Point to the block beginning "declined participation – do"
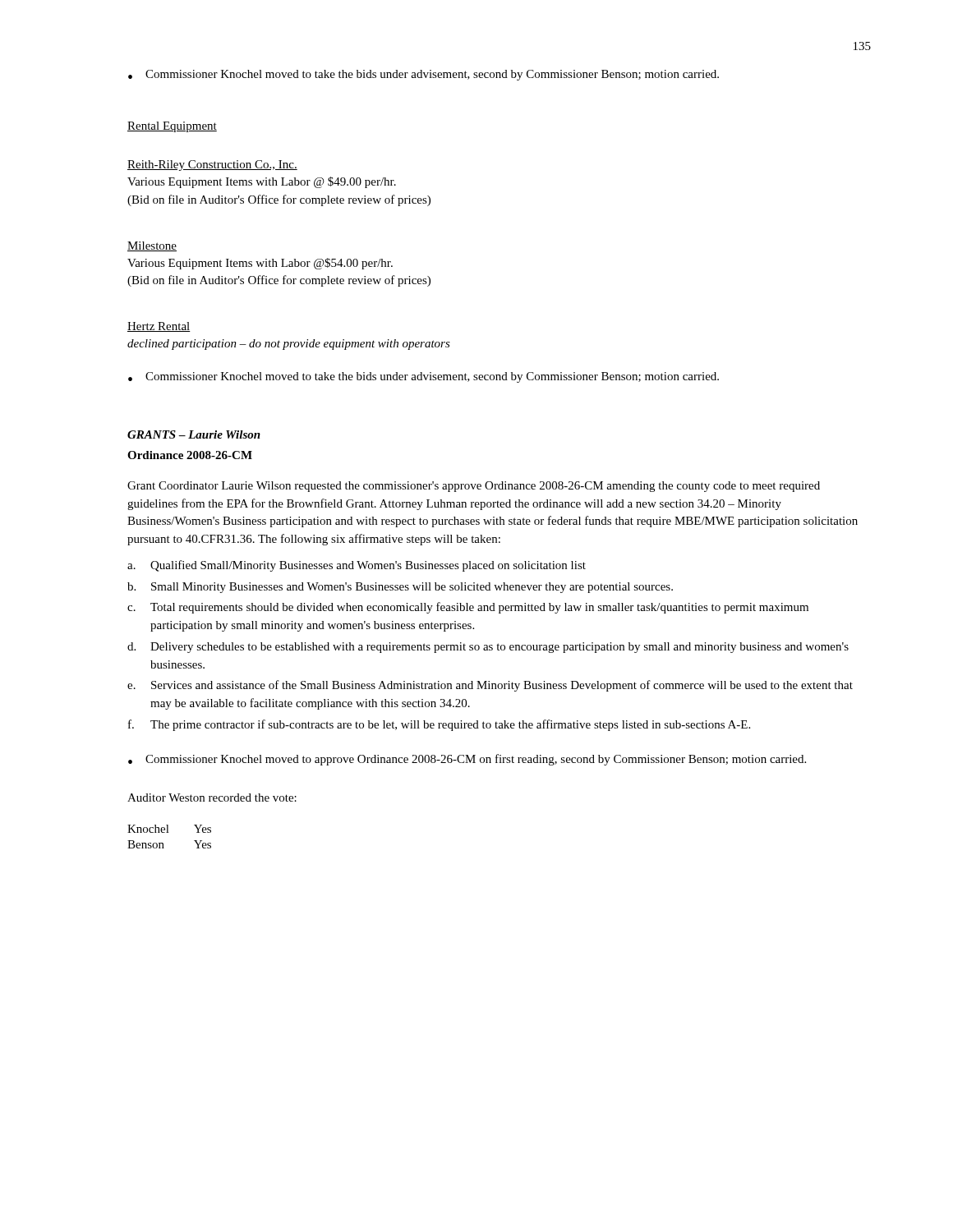Screen dimensions: 1232x953 [x=289, y=343]
